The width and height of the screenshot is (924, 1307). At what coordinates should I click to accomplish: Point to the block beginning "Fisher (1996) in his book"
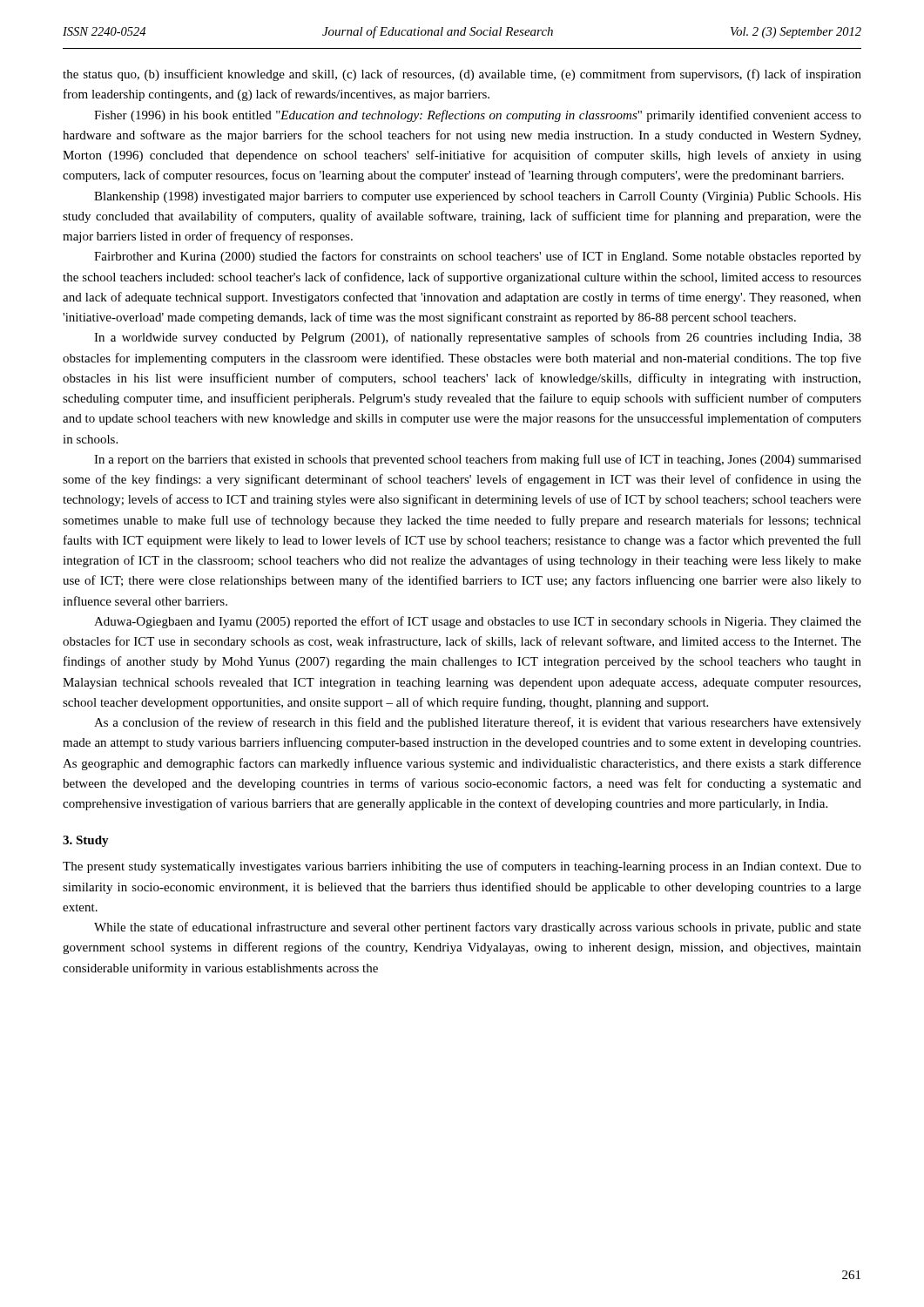[x=462, y=145]
